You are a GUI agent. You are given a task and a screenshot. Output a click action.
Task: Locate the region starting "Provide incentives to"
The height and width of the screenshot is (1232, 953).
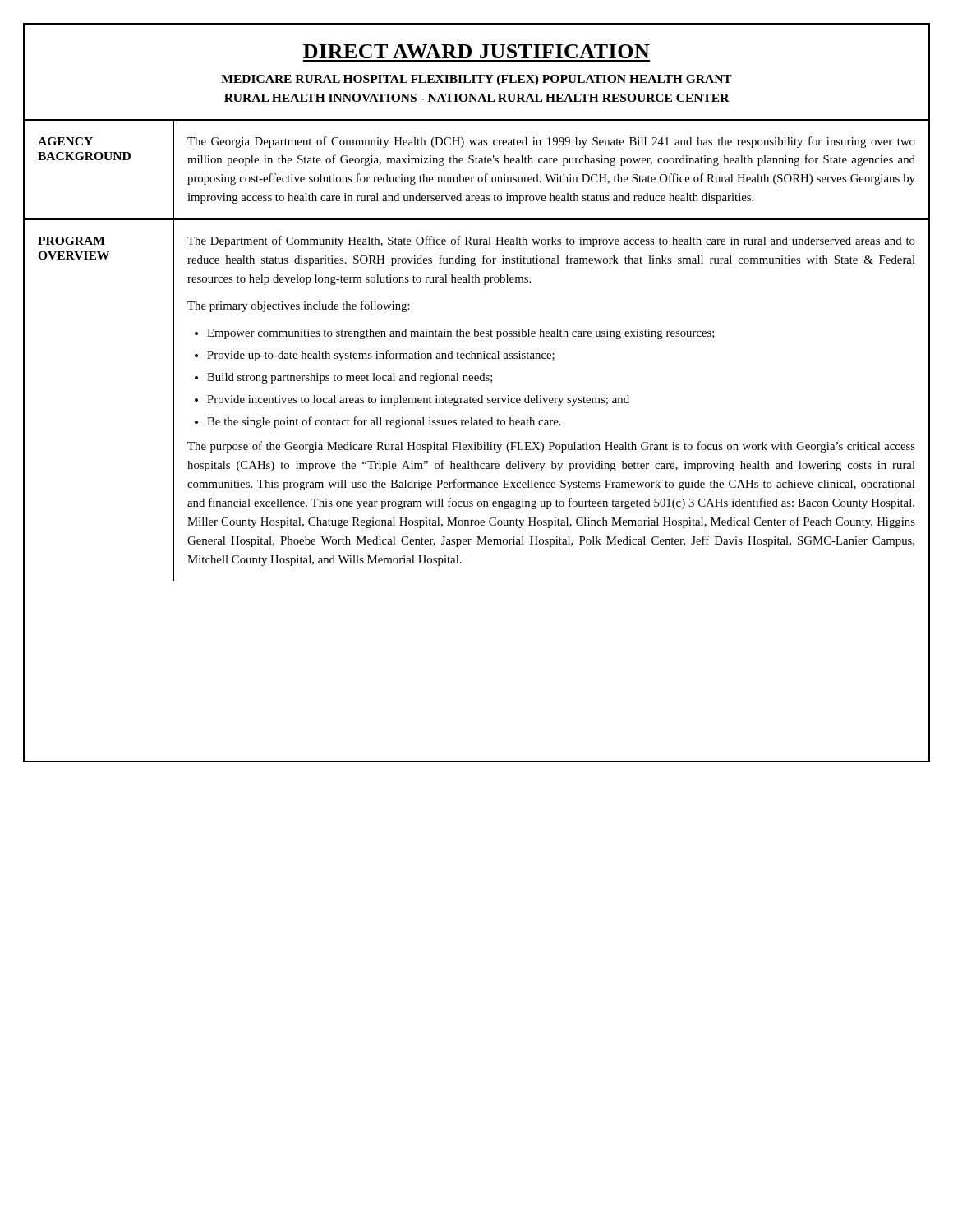pyautogui.click(x=418, y=399)
